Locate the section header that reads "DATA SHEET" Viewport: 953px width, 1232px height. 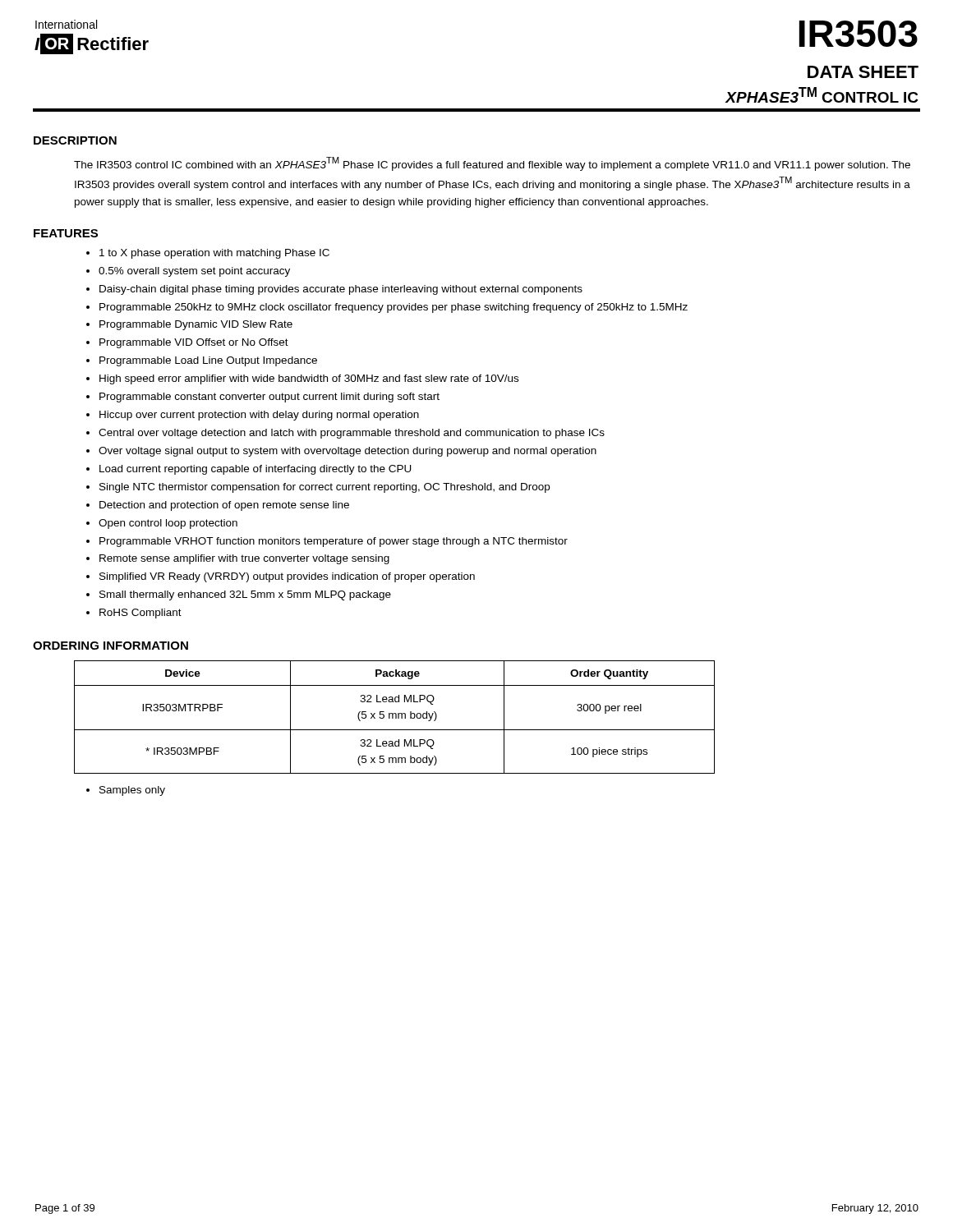coord(862,72)
